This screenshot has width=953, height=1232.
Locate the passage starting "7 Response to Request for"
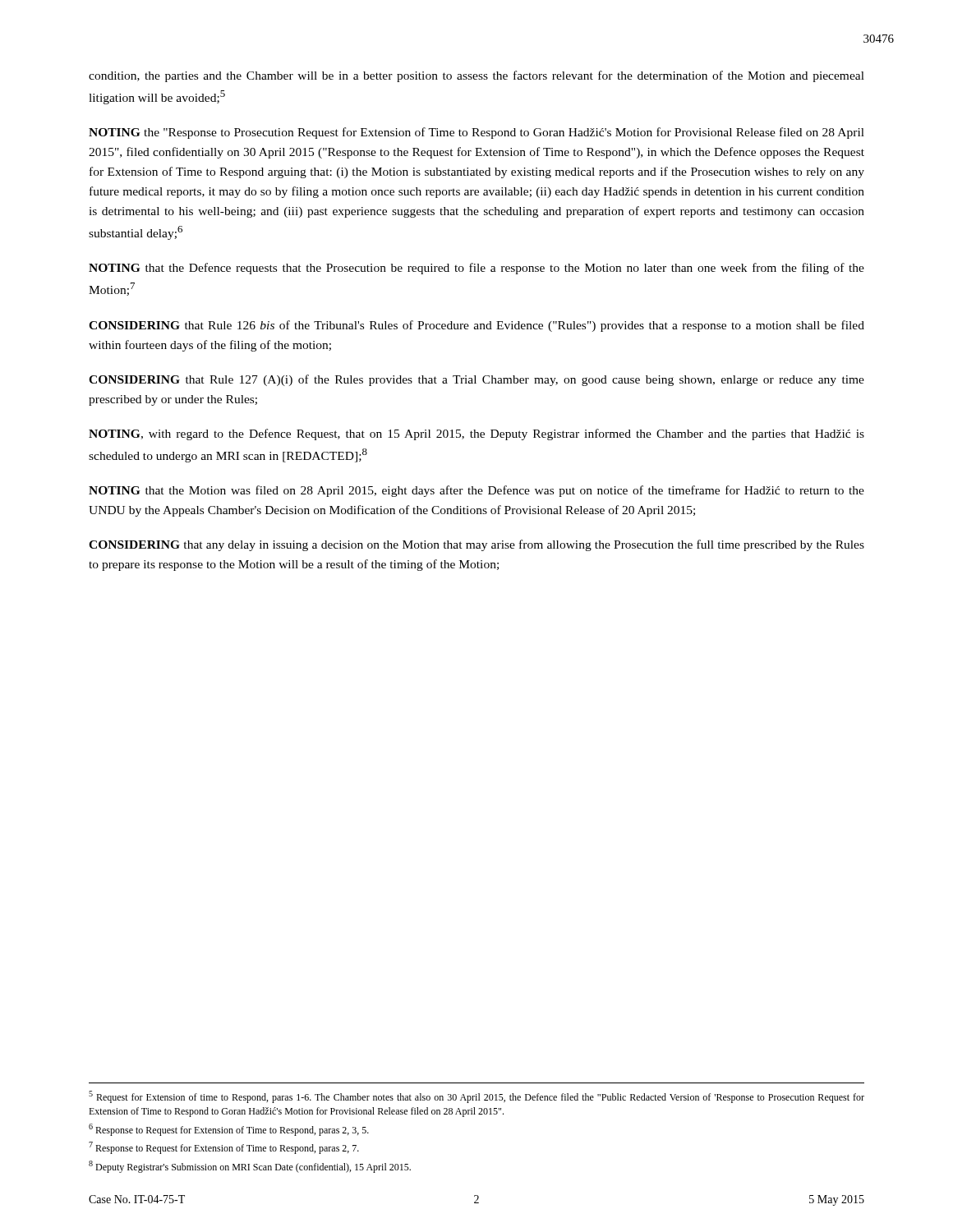tap(224, 1147)
